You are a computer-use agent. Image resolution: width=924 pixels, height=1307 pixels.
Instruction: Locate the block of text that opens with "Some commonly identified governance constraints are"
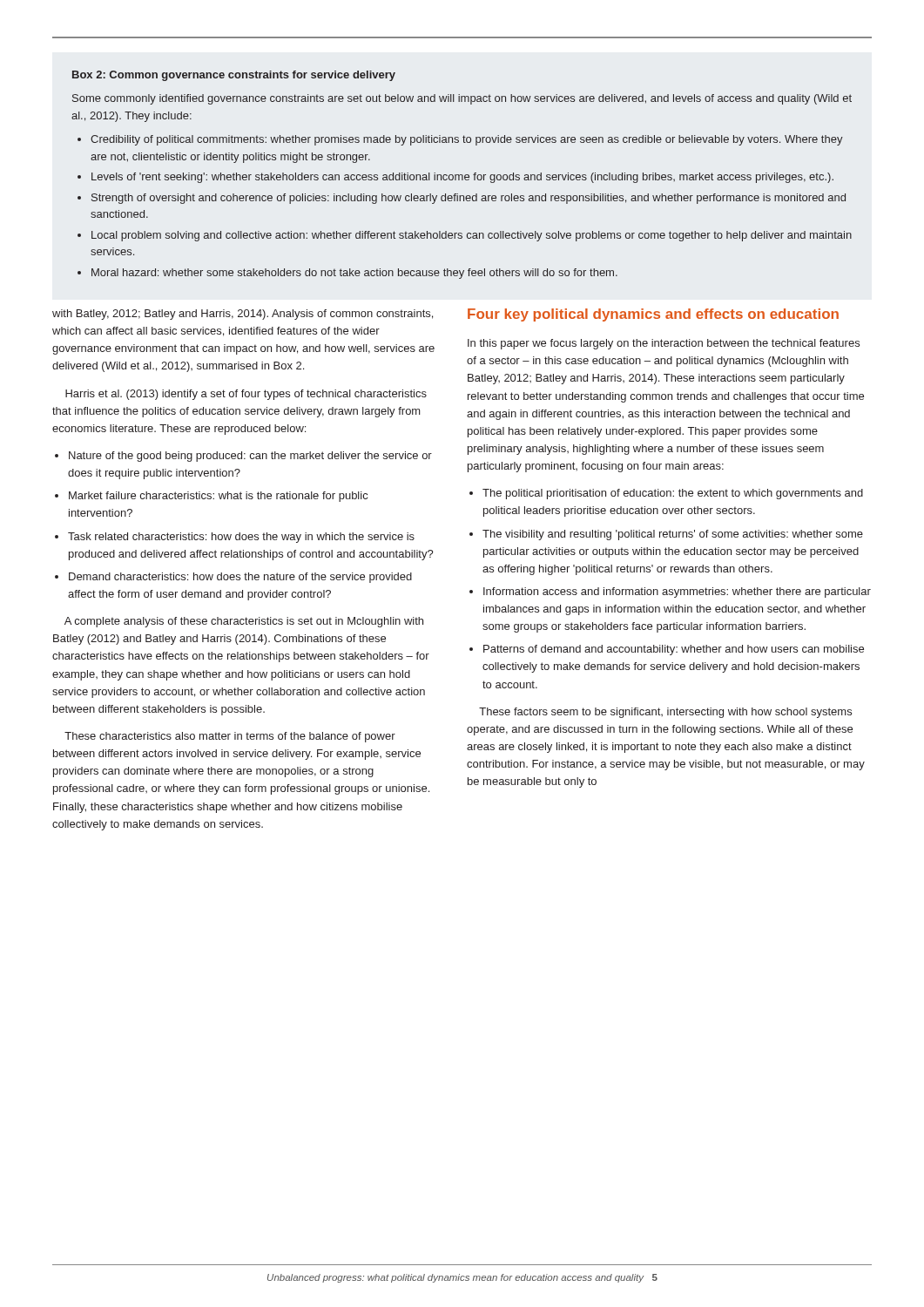(x=462, y=107)
